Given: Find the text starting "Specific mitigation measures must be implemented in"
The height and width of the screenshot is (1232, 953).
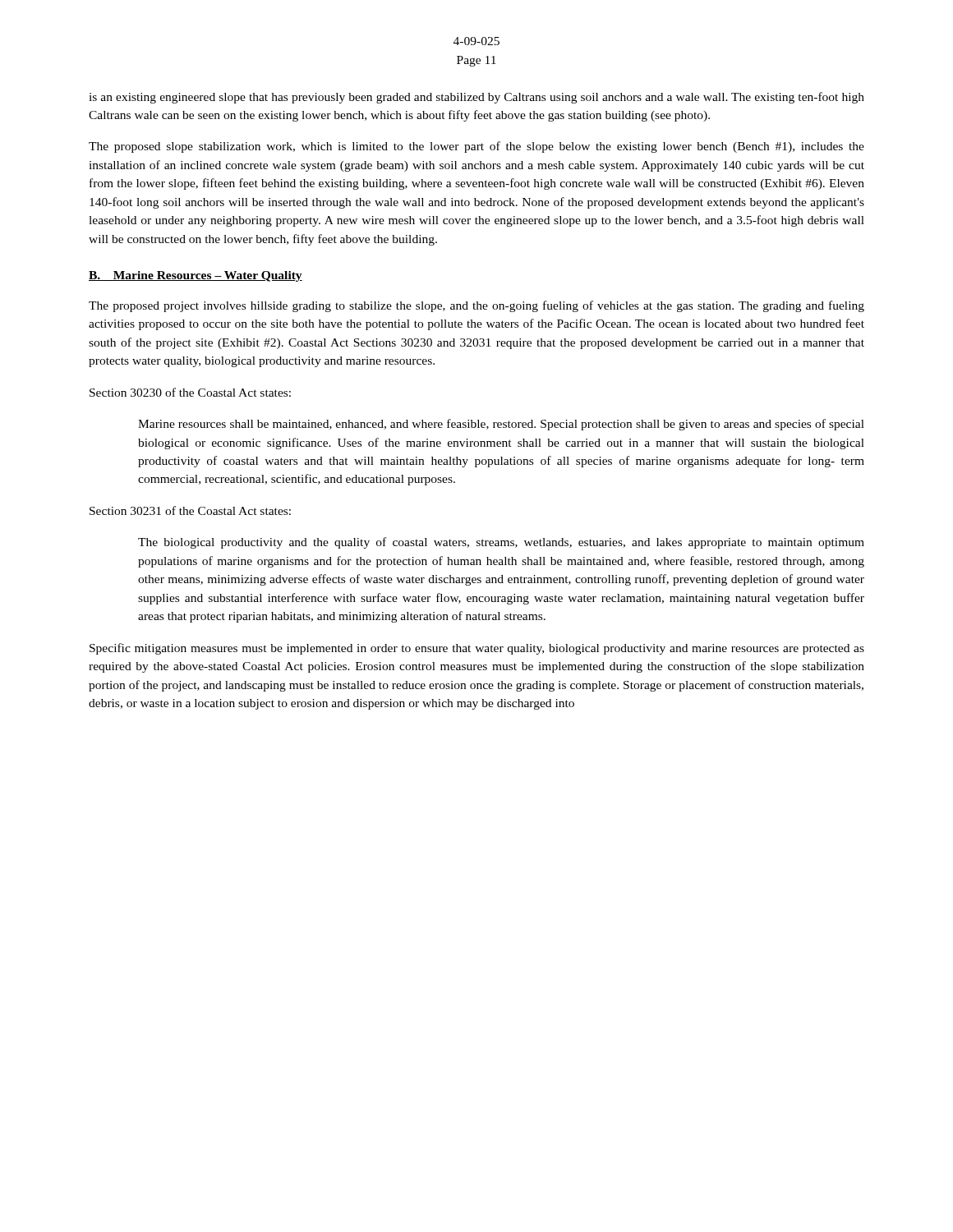Looking at the screenshot, I should coord(476,675).
